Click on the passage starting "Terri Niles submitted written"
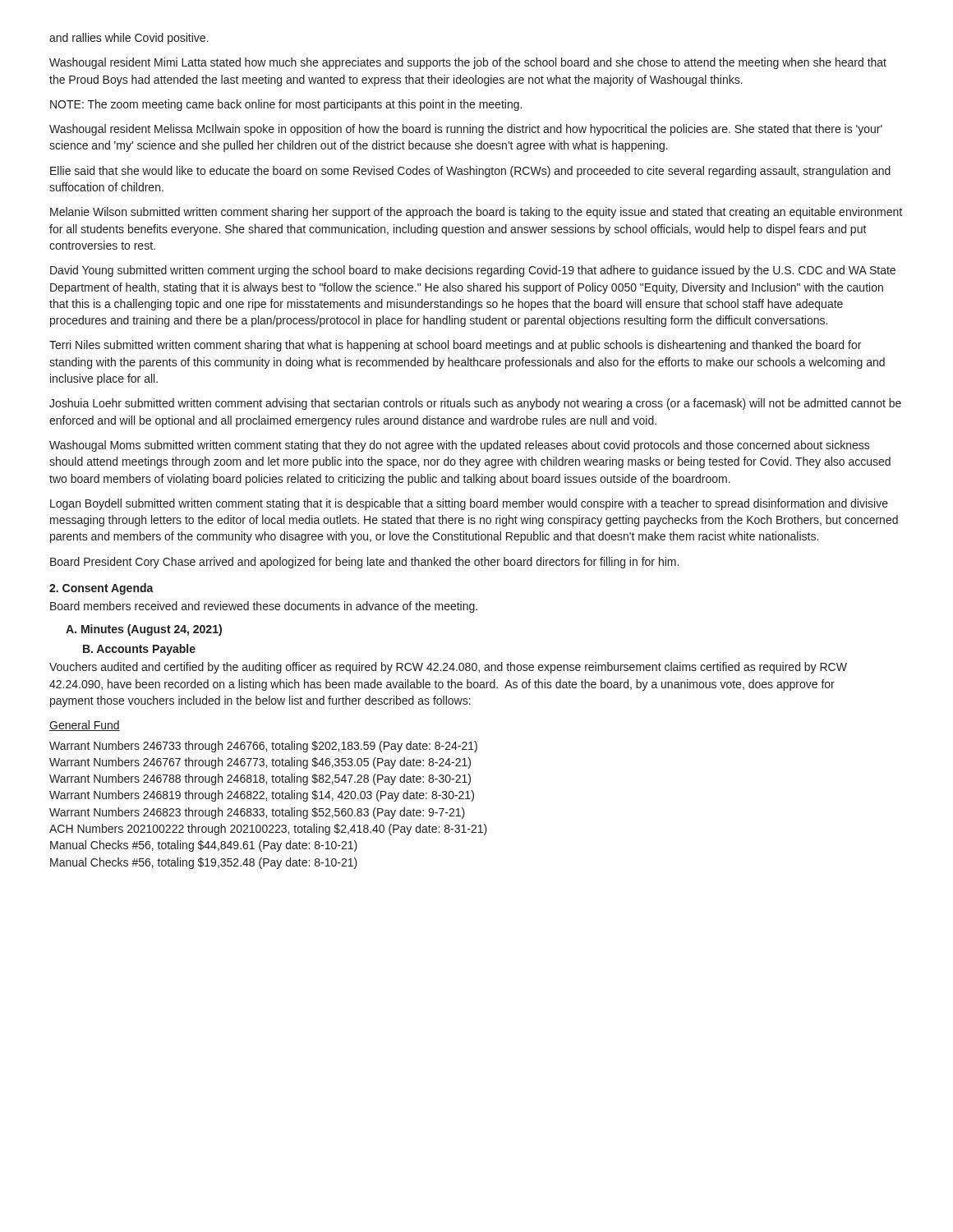The width and height of the screenshot is (953, 1232). click(x=467, y=362)
